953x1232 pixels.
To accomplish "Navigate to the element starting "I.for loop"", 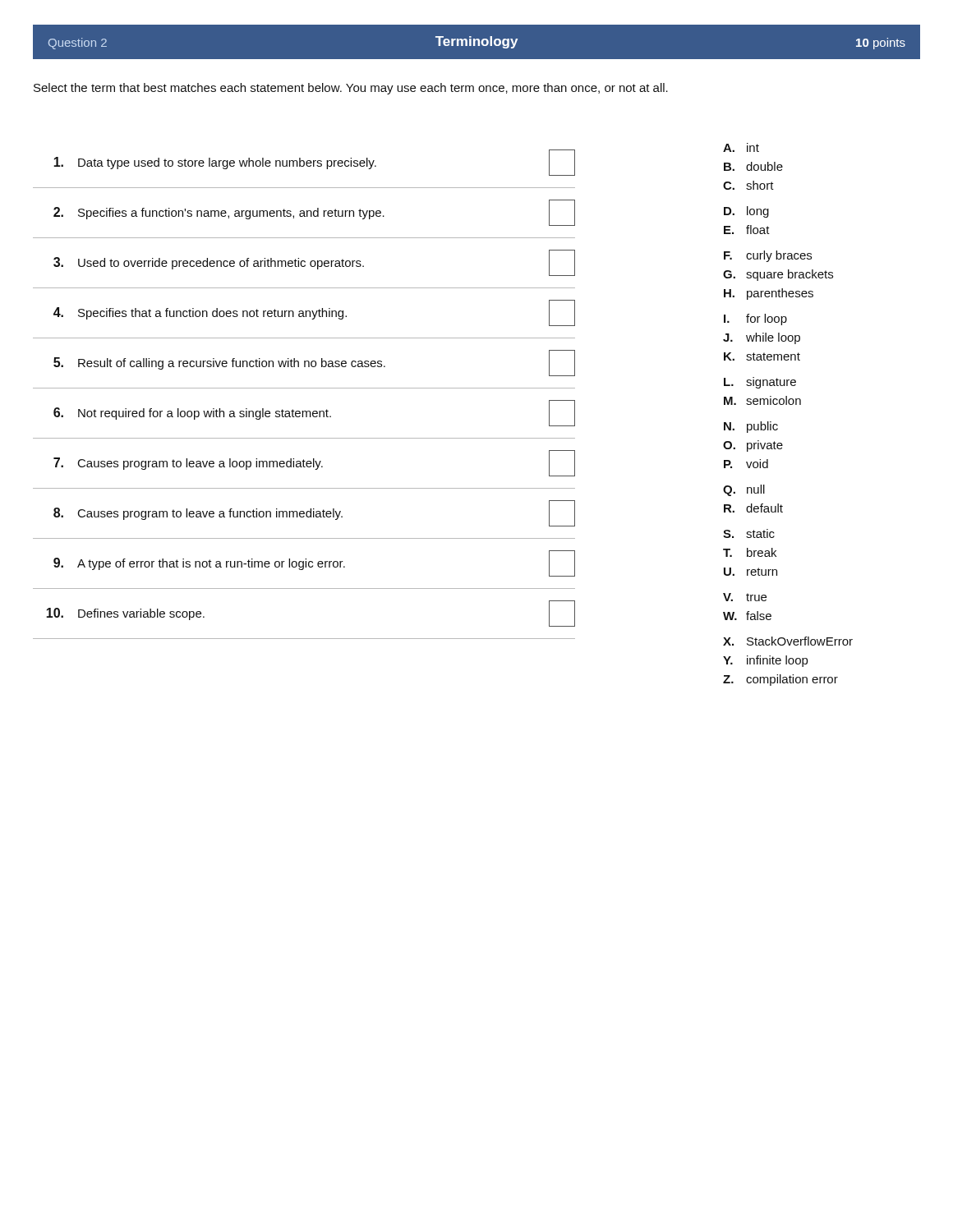I will 755,318.
